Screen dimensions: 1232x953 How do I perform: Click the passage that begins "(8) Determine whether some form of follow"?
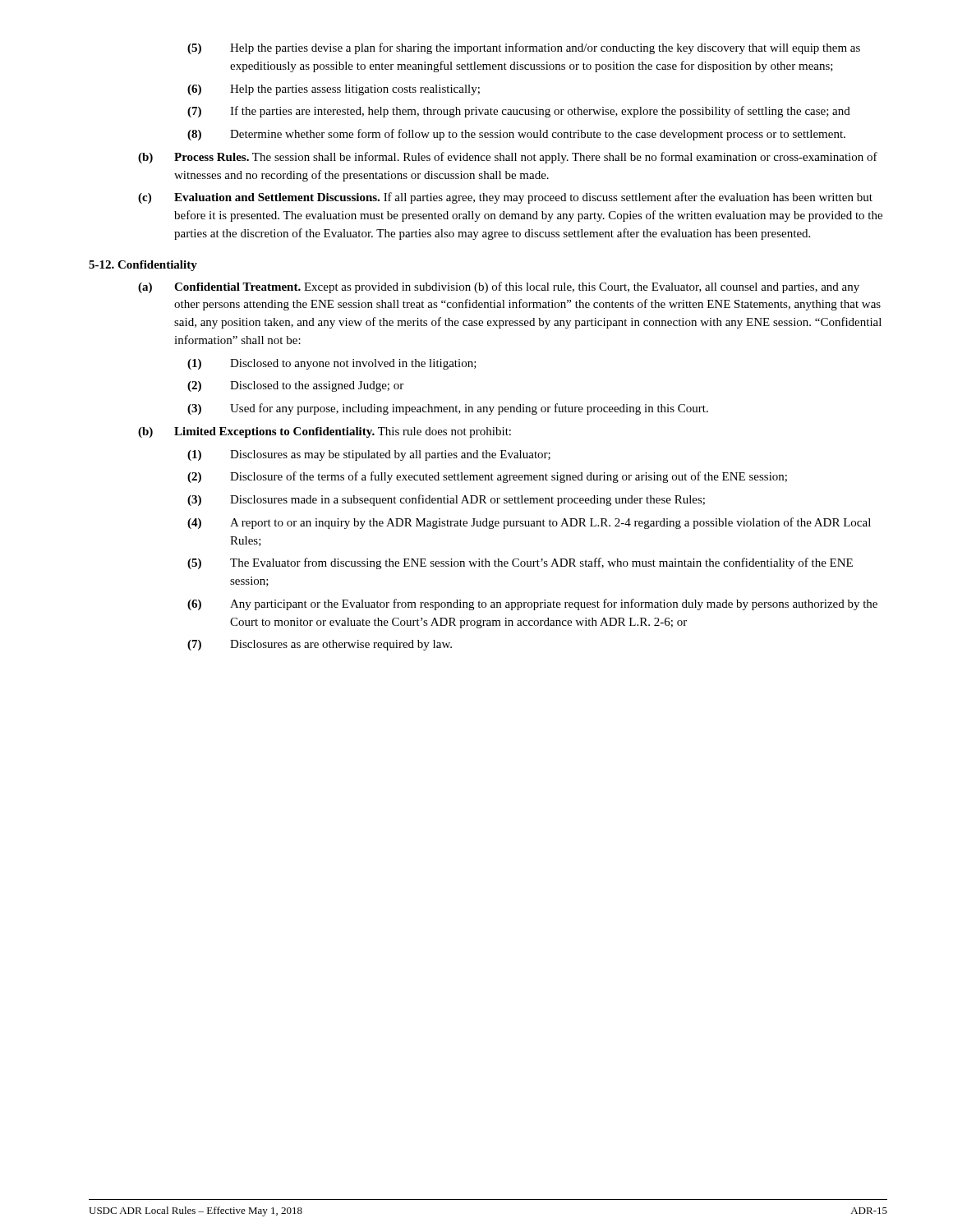click(x=537, y=135)
